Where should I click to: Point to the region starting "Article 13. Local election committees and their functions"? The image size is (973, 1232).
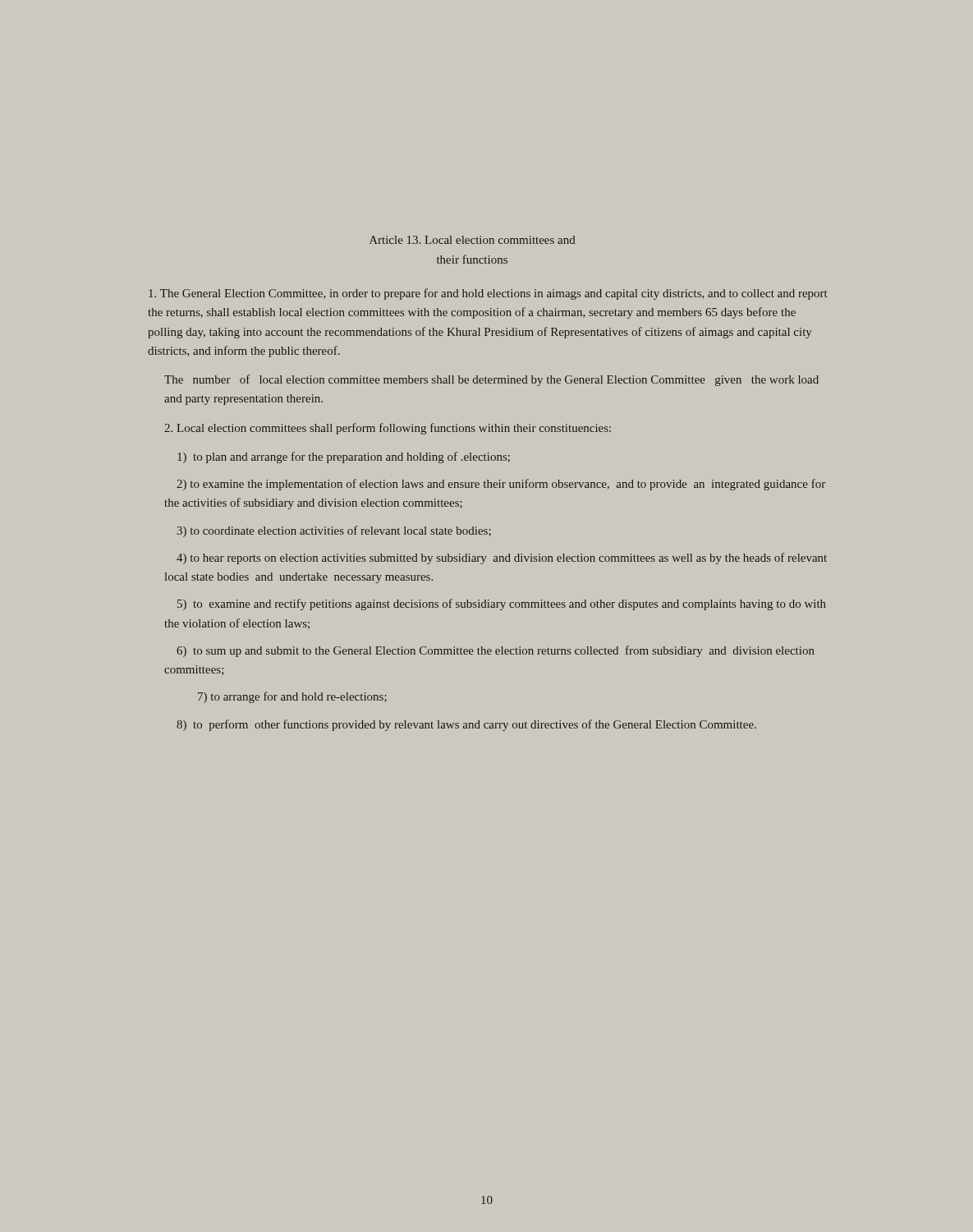pos(472,250)
